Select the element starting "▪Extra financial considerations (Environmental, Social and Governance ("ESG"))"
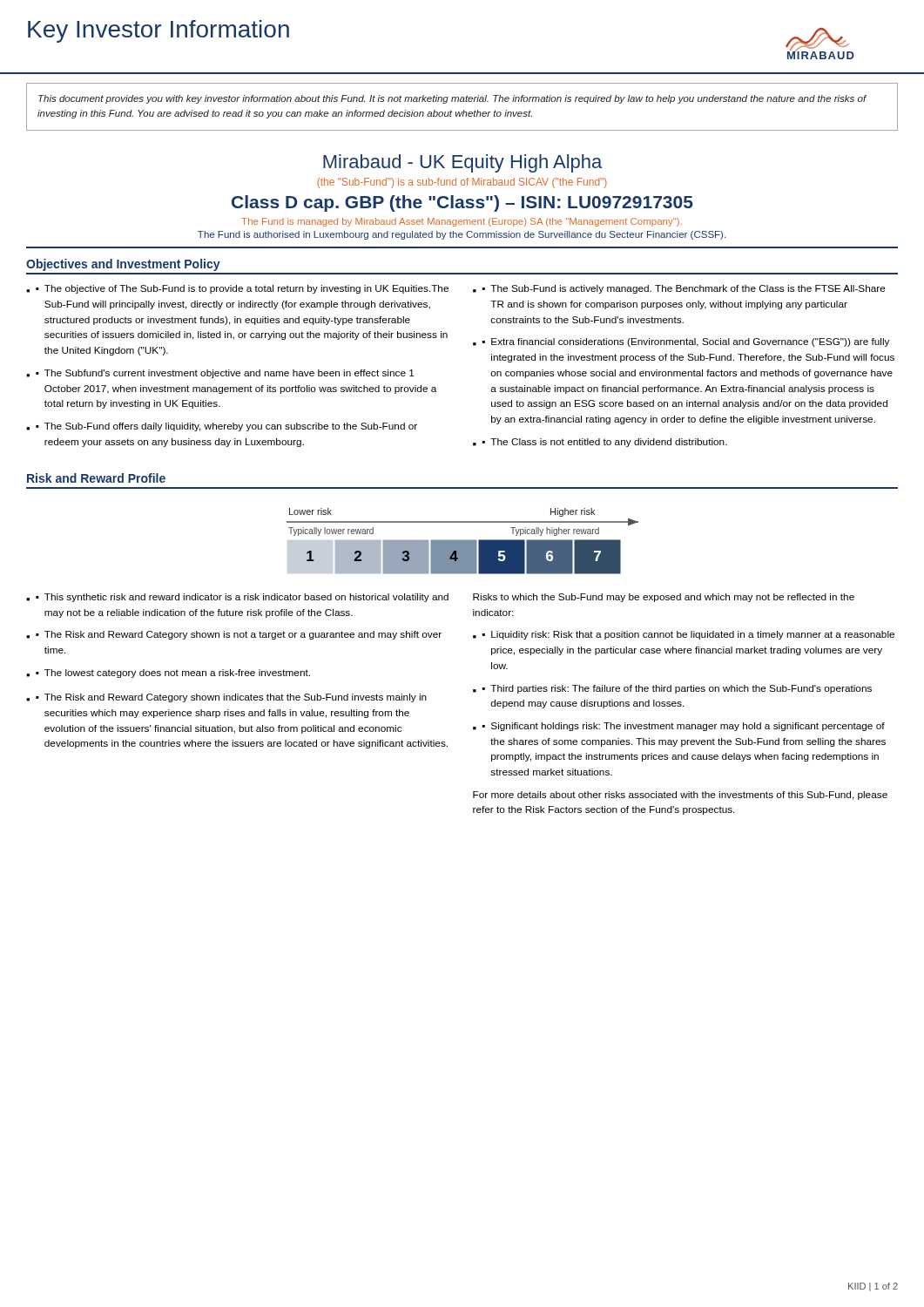The image size is (924, 1307). point(690,381)
